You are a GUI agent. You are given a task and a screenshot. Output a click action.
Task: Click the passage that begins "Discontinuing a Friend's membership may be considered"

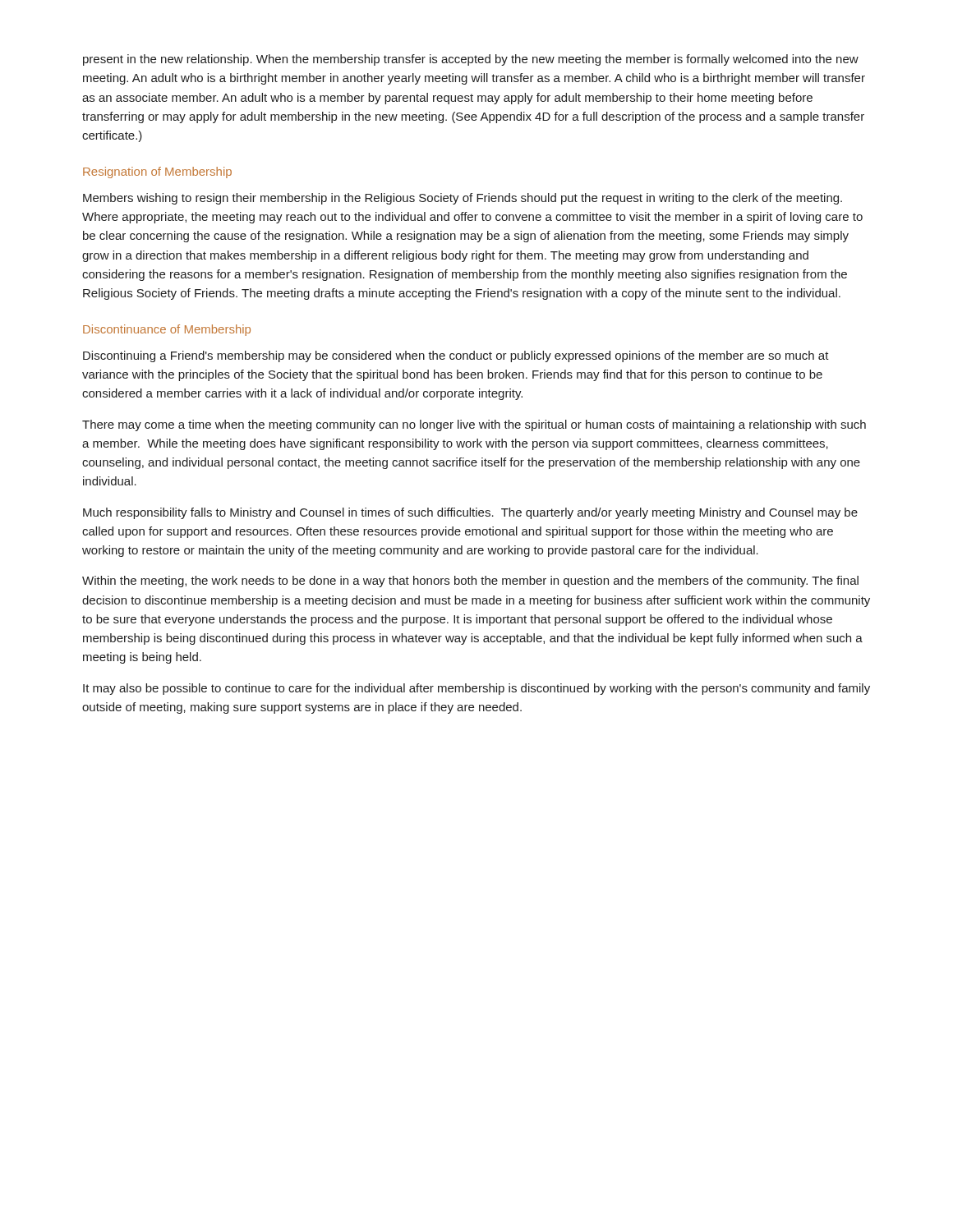click(x=455, y=374)
